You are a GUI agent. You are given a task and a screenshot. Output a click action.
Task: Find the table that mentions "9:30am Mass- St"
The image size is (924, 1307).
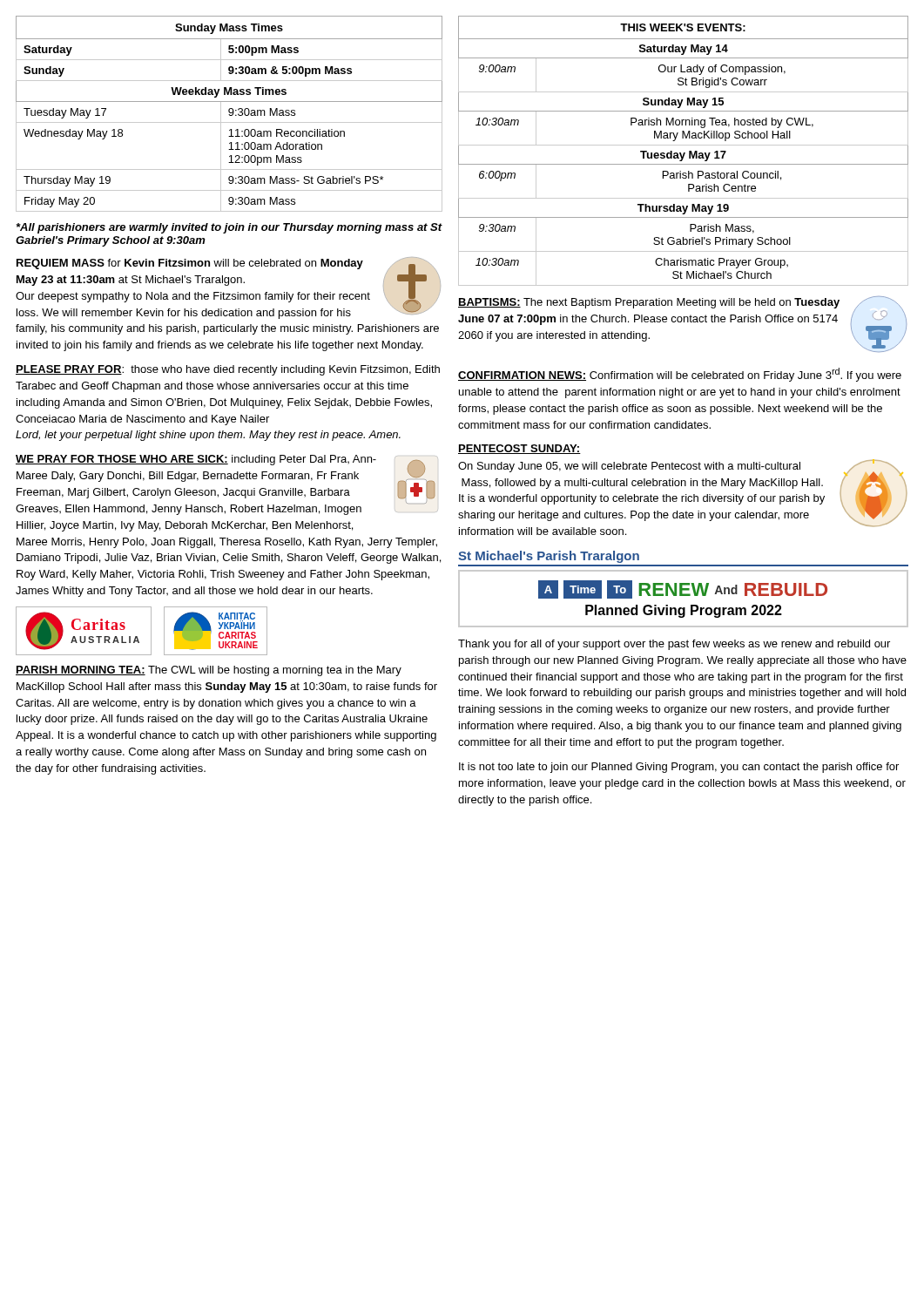[x=229, y=114]
